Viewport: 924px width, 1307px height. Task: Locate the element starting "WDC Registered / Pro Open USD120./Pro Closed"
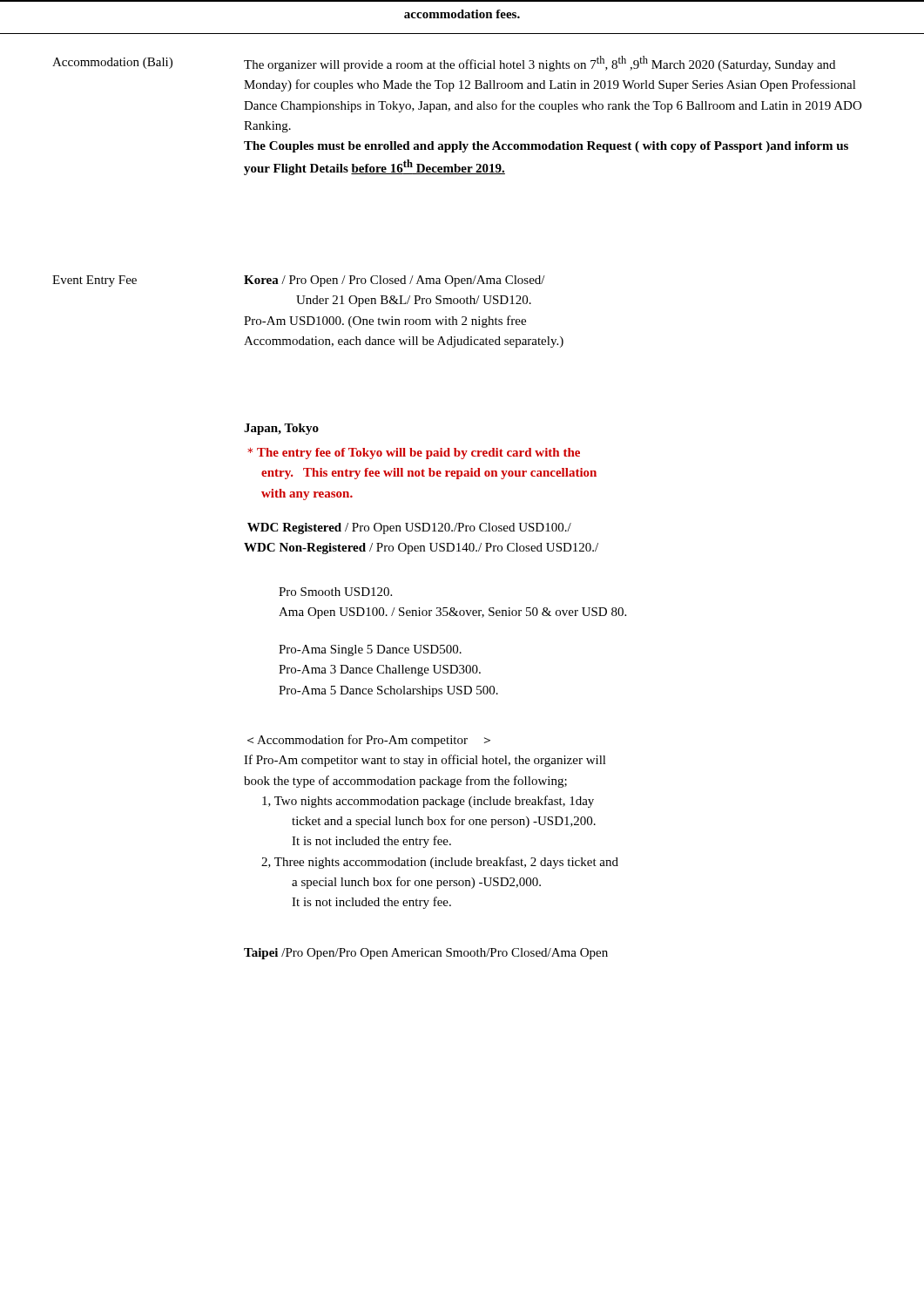pos(421,537)
